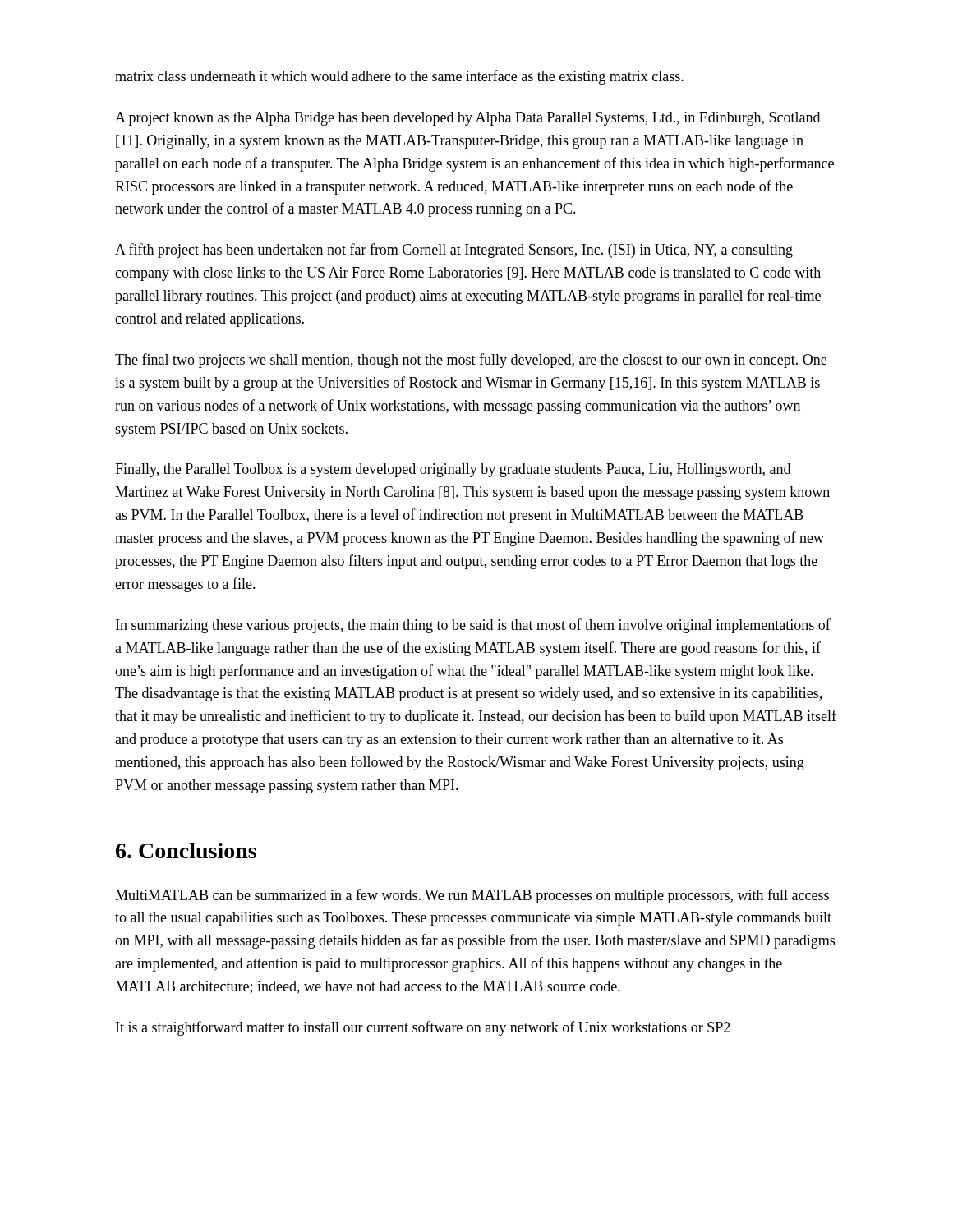Click on the text block that says "A project known as the Alpha Bridge has"
Screen dimensions: 1232x953
[475, 163]
